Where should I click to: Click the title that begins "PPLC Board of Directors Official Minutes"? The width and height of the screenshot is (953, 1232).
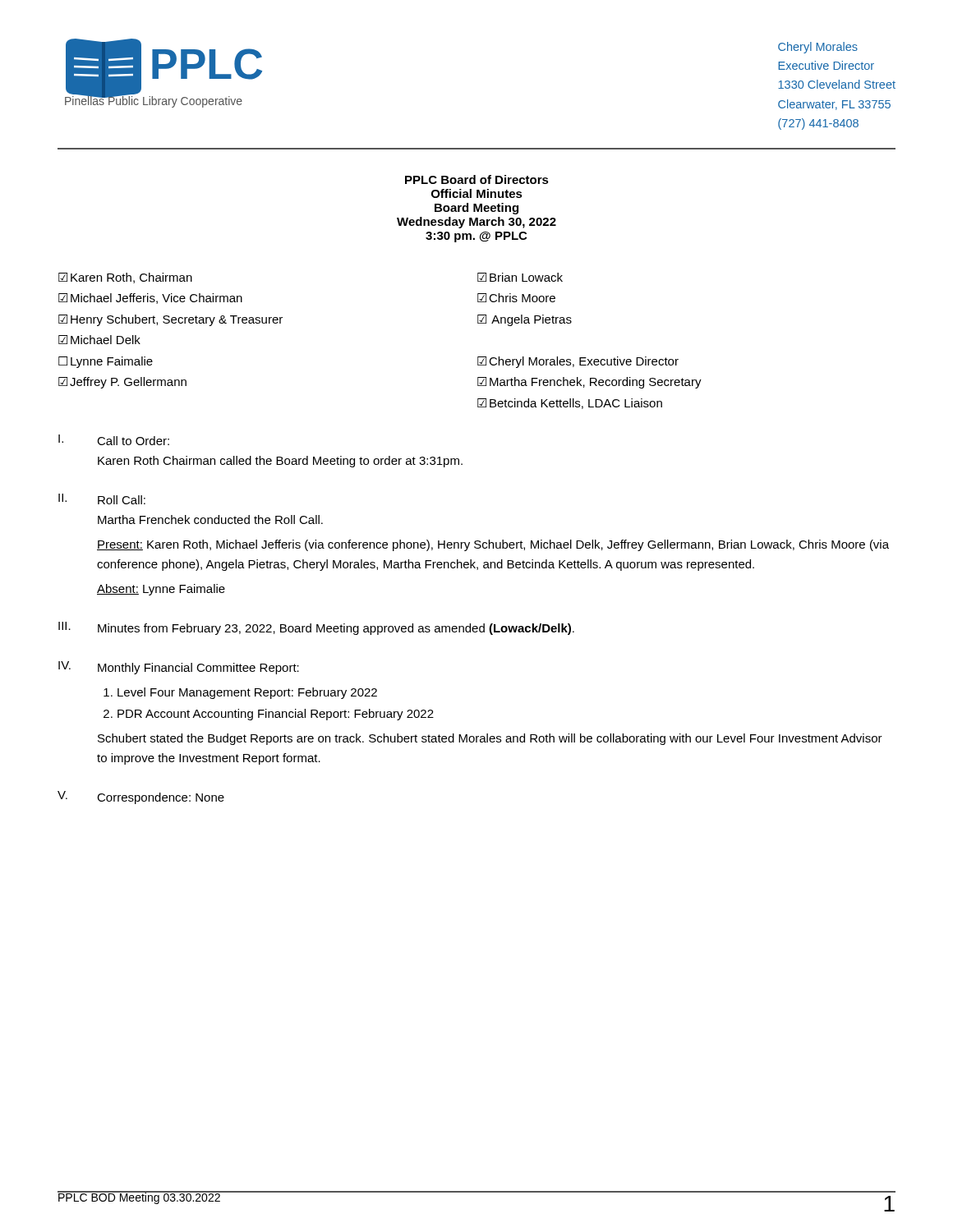pos(476,207)
